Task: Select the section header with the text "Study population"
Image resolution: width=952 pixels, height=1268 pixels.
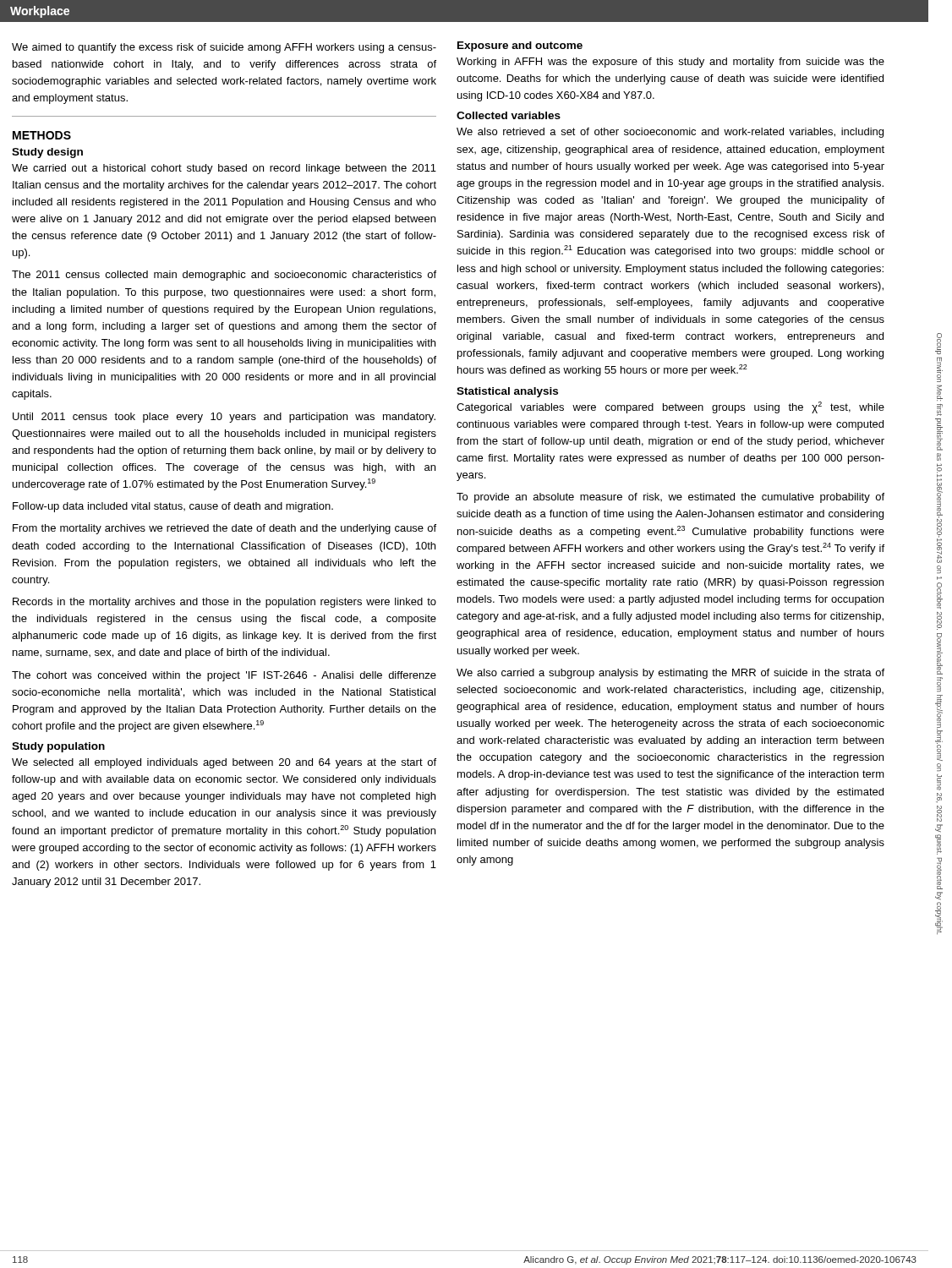Action: tap(58, 746)
